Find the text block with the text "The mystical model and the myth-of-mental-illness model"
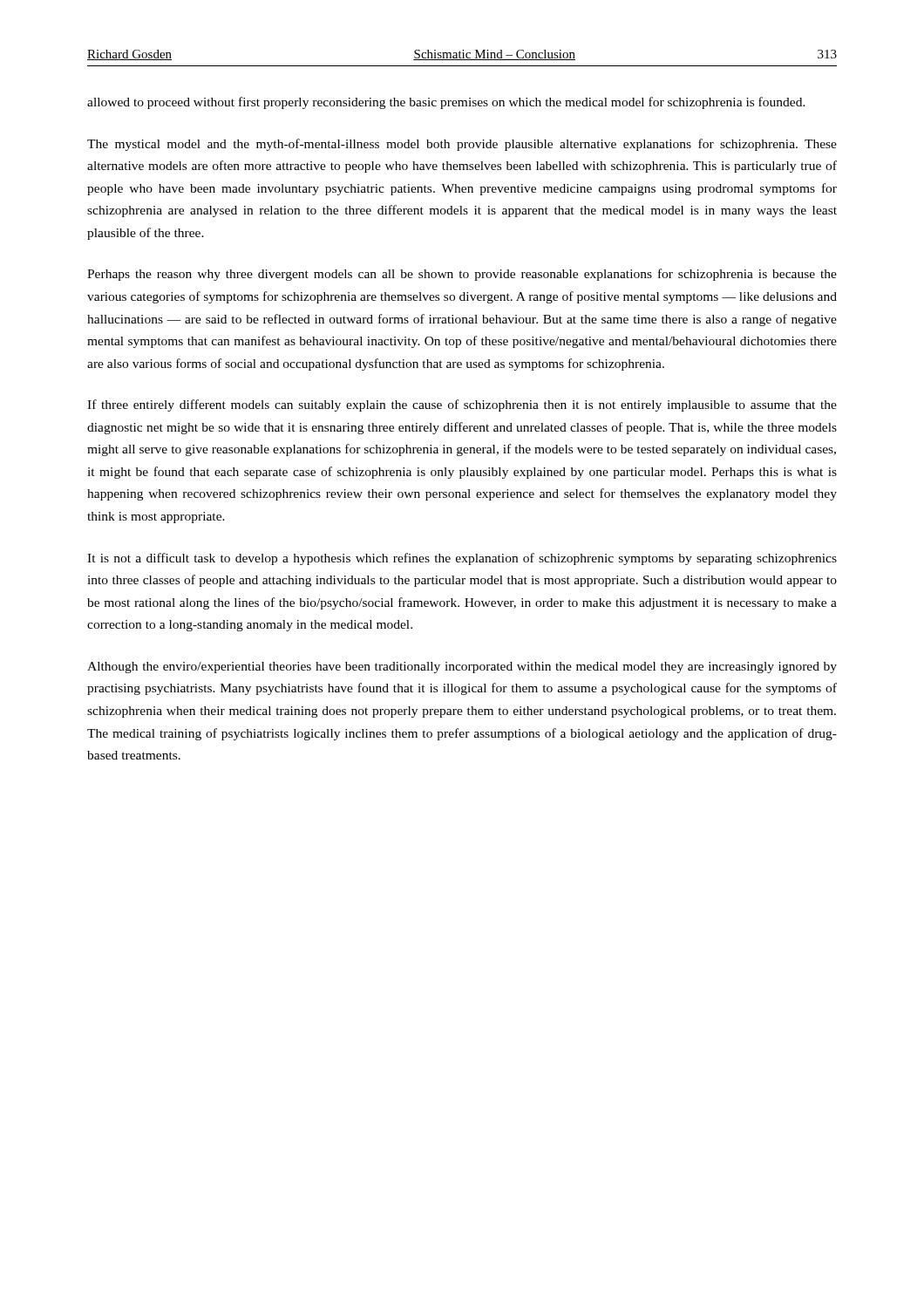Viewport: 924px width, 1308px height. (x=462, y=188)
